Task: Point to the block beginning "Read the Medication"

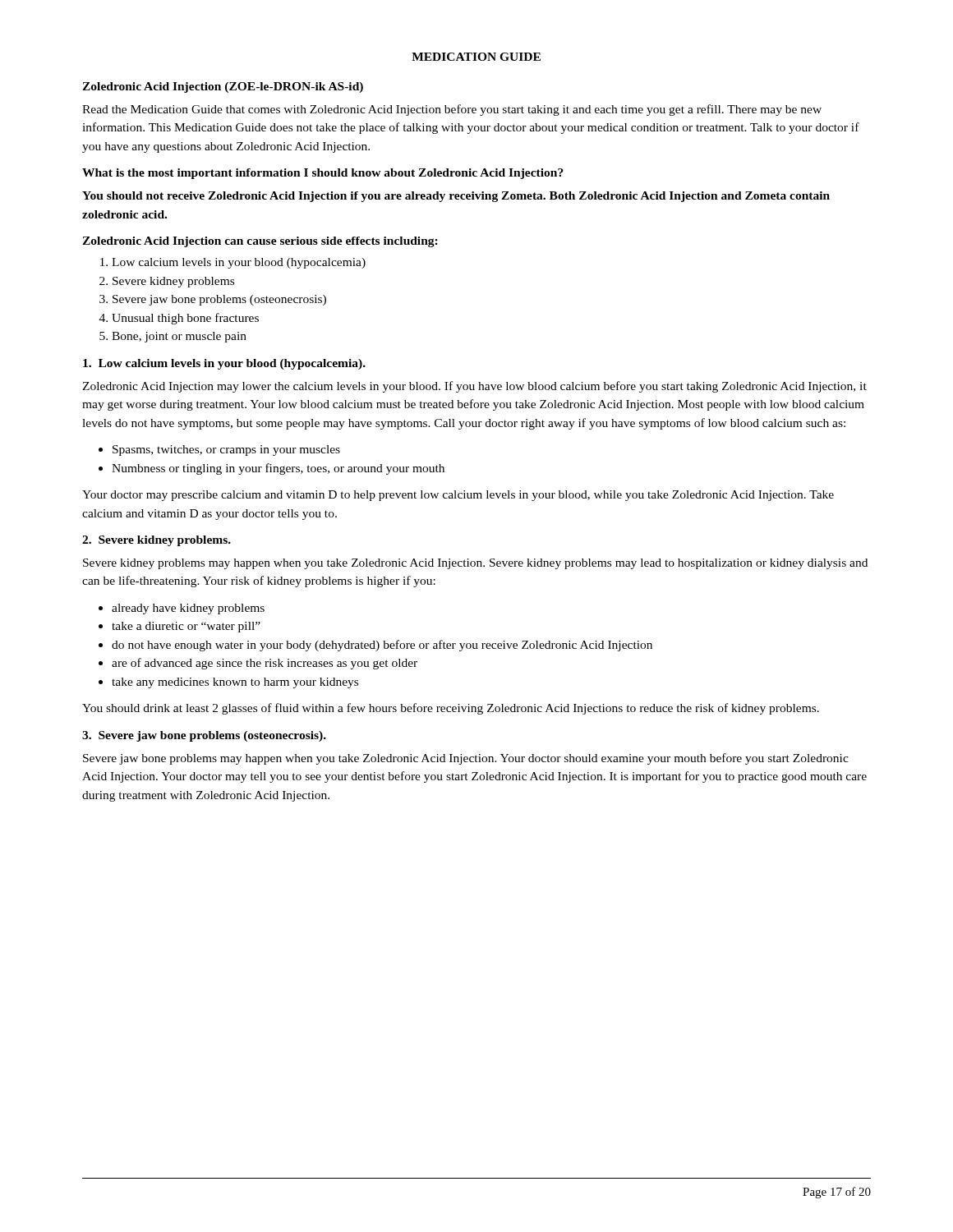Action: coord(470,127)
